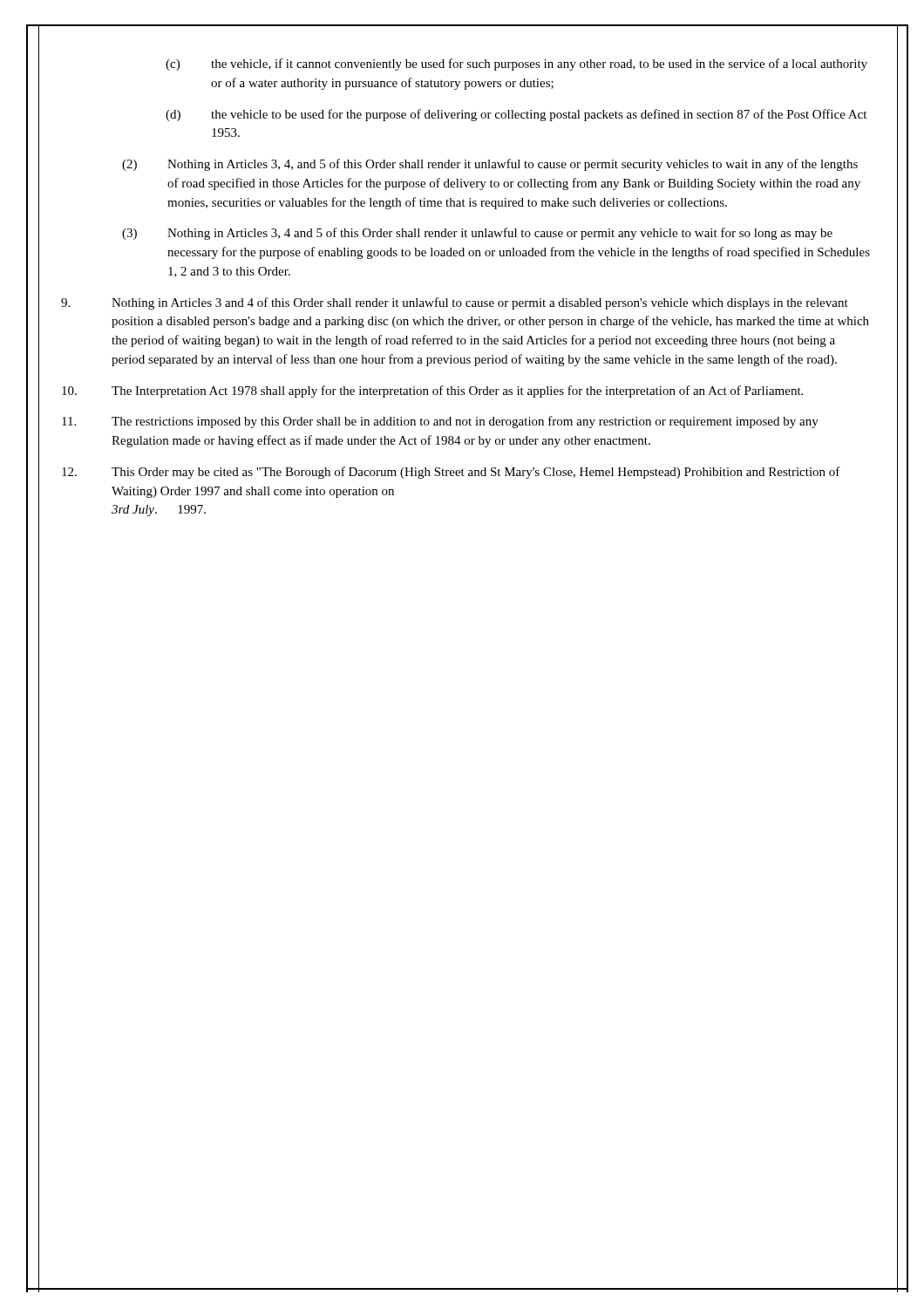Find the list item with the text "(c) the vehicle, if it cannot conveniently"
The image size is (924, 1308).
click(x=519, y=74)
